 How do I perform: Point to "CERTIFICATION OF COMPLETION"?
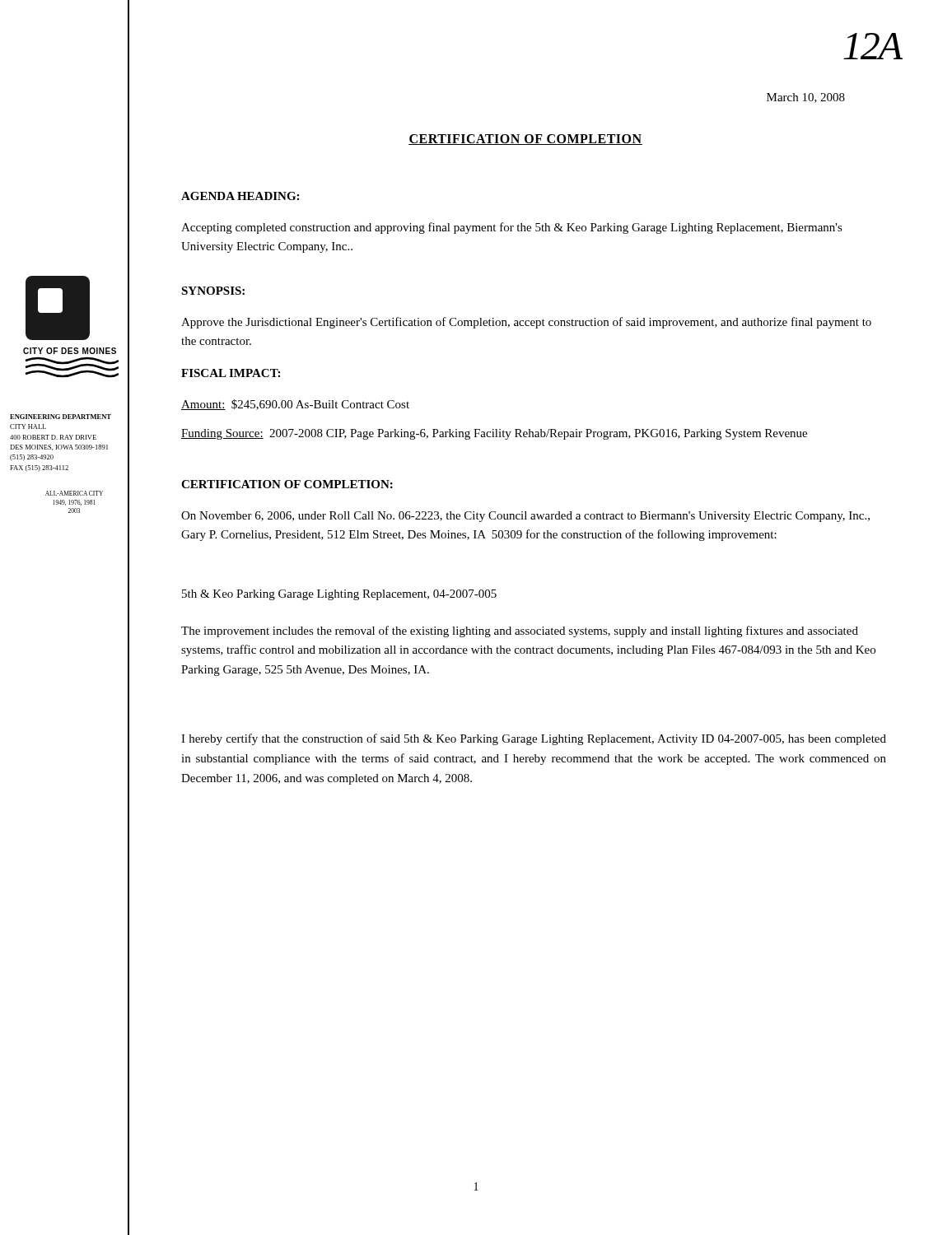pos(525,139)
